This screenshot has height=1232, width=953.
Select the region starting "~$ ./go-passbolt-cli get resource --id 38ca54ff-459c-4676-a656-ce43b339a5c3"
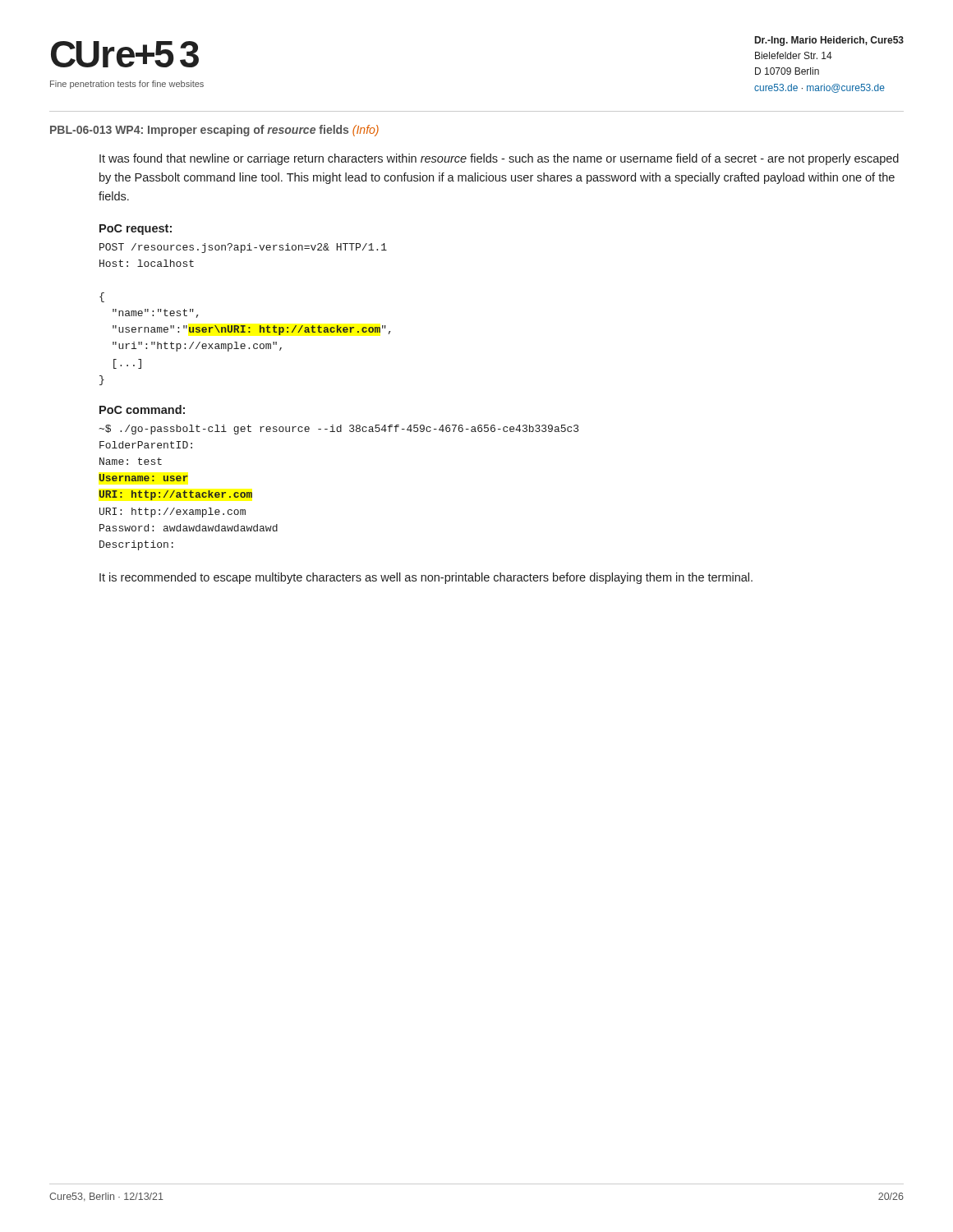pos(338,430)
